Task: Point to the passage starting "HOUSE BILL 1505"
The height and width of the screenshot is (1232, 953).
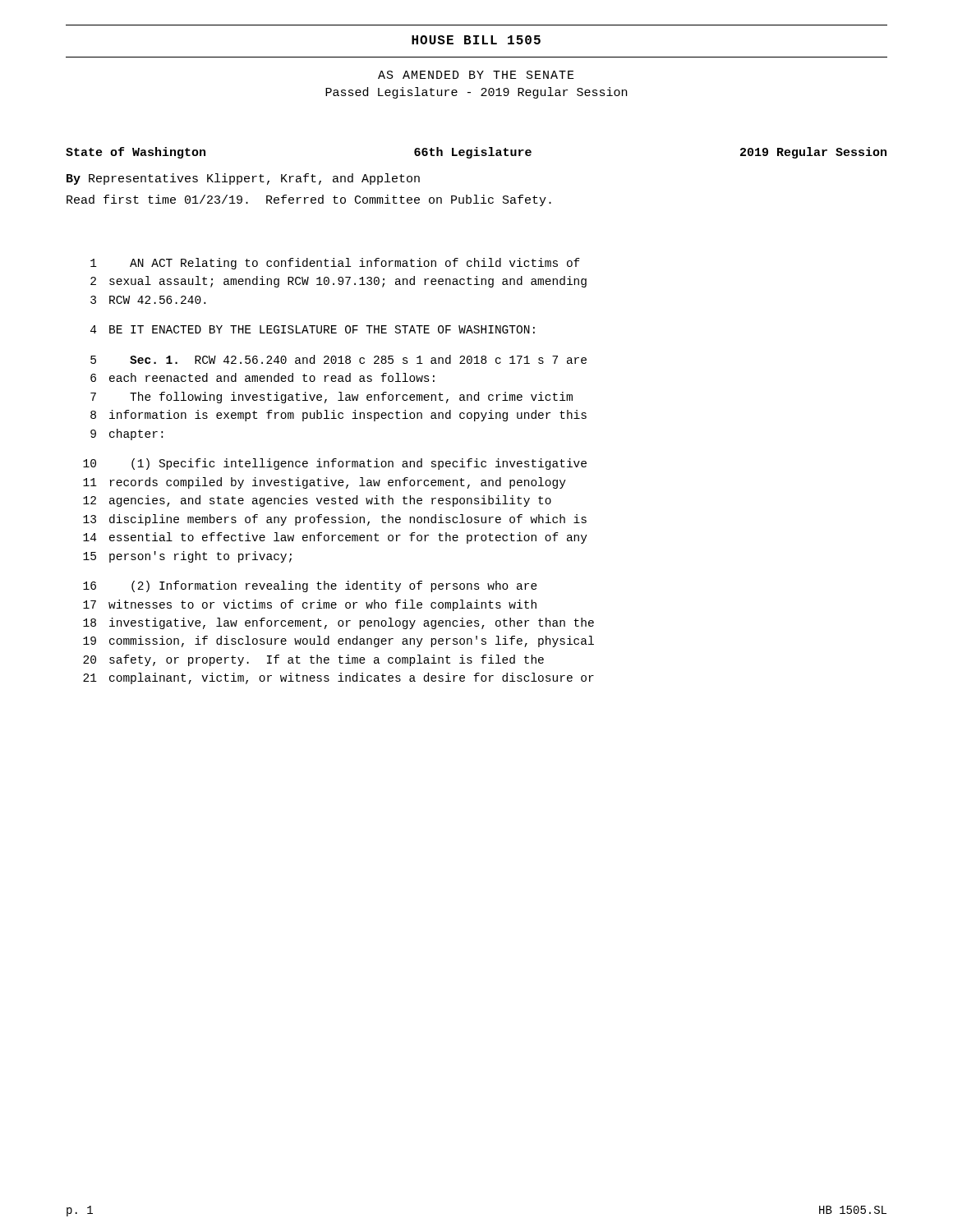Action: [x=476, y=41]
